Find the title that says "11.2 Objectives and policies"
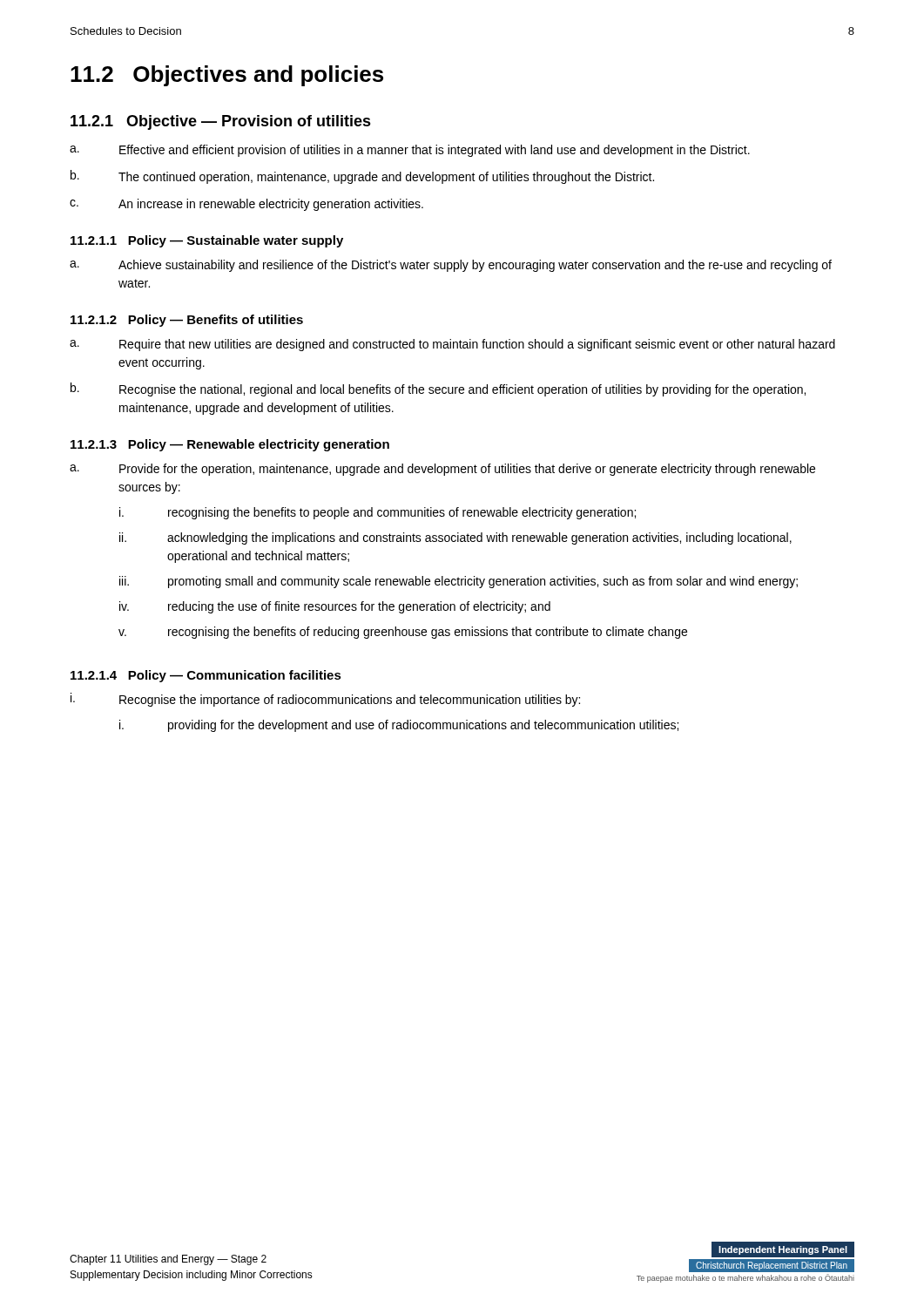The width and height of the screenshot is (924, 1307). [227, 76]
